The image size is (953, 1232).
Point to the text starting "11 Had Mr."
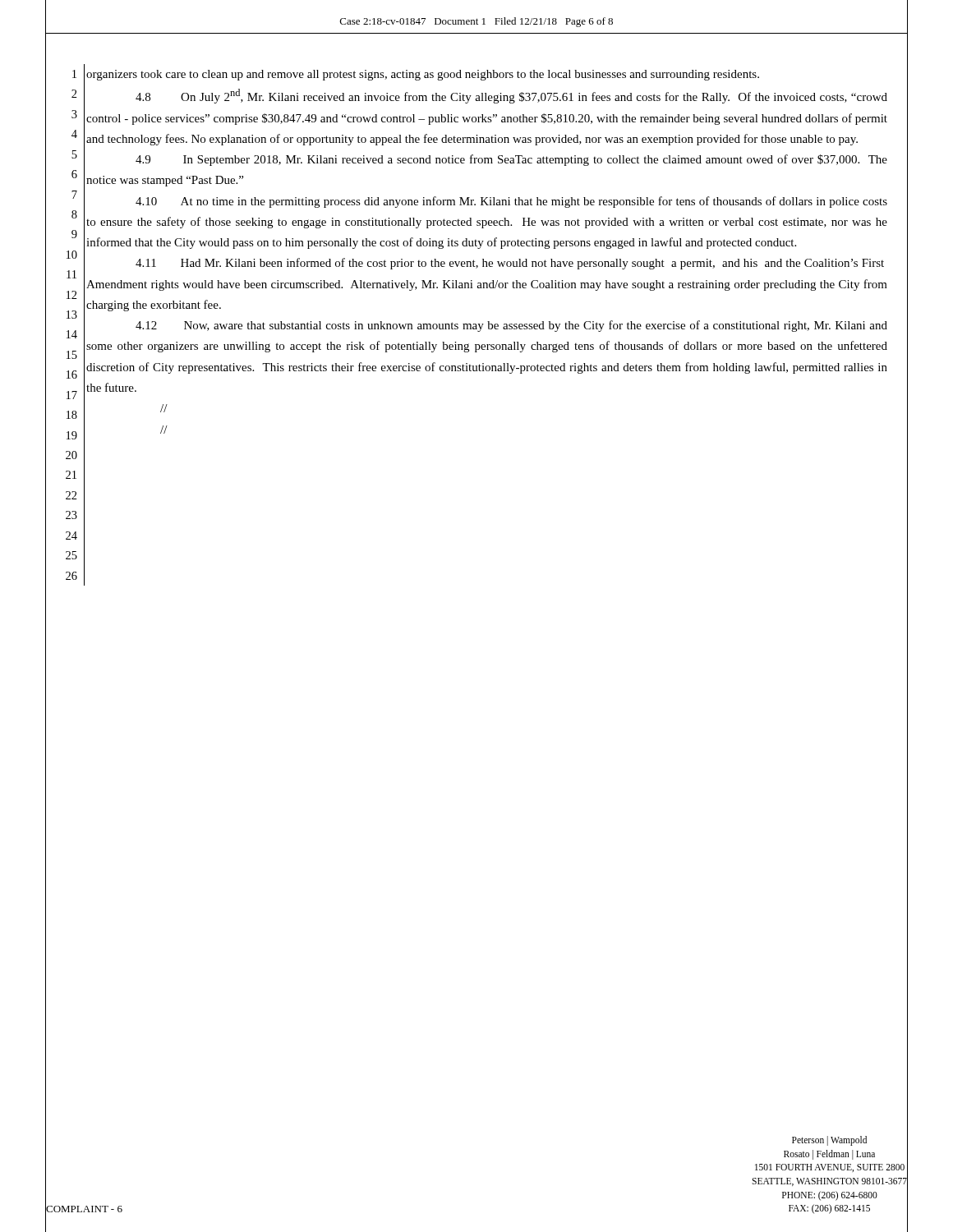[487, 284]
